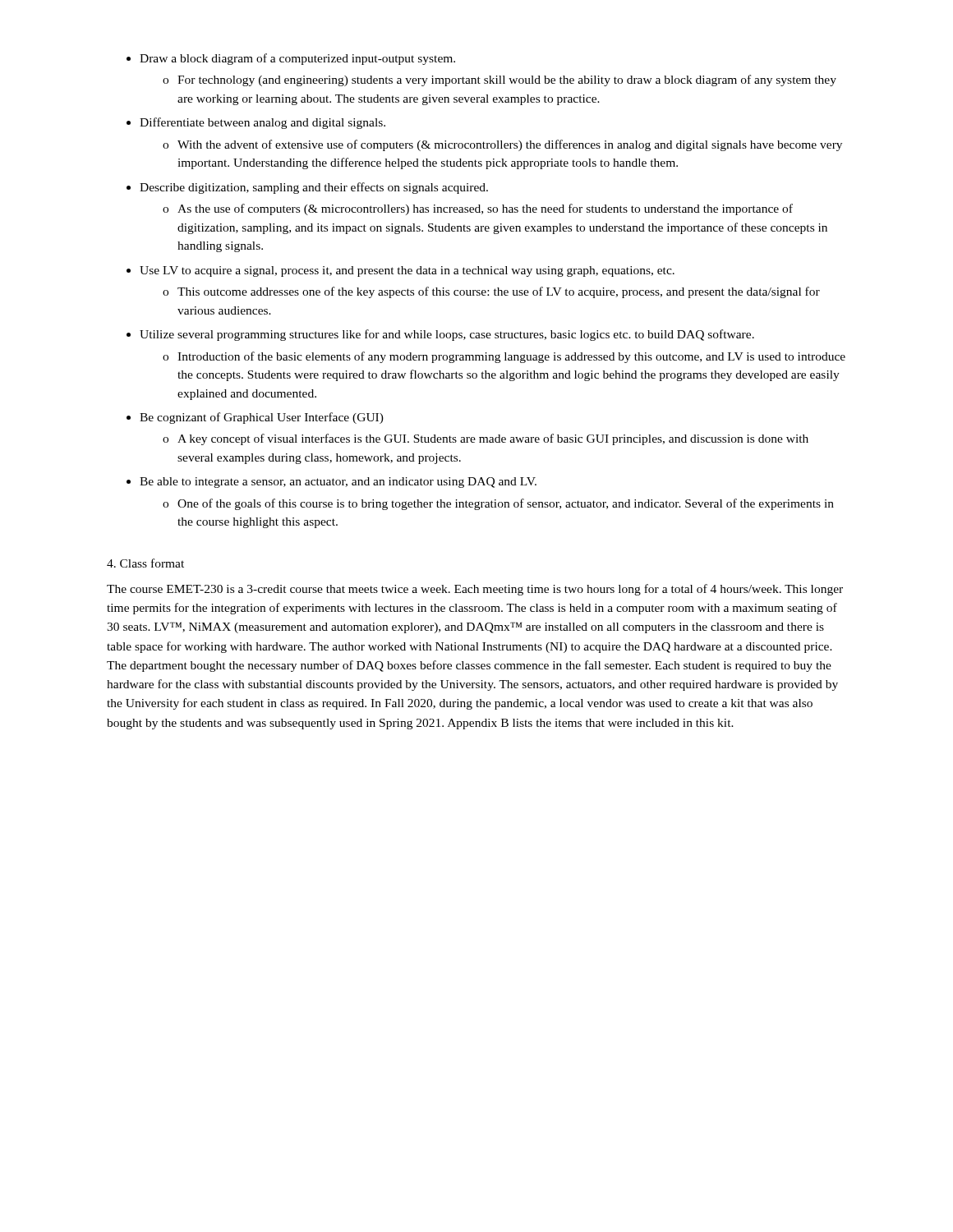Click the passage that begins "Be able to integrate a sensor, an actuator,"
This screenshot has width=953, height=1232.
point(493,503)
